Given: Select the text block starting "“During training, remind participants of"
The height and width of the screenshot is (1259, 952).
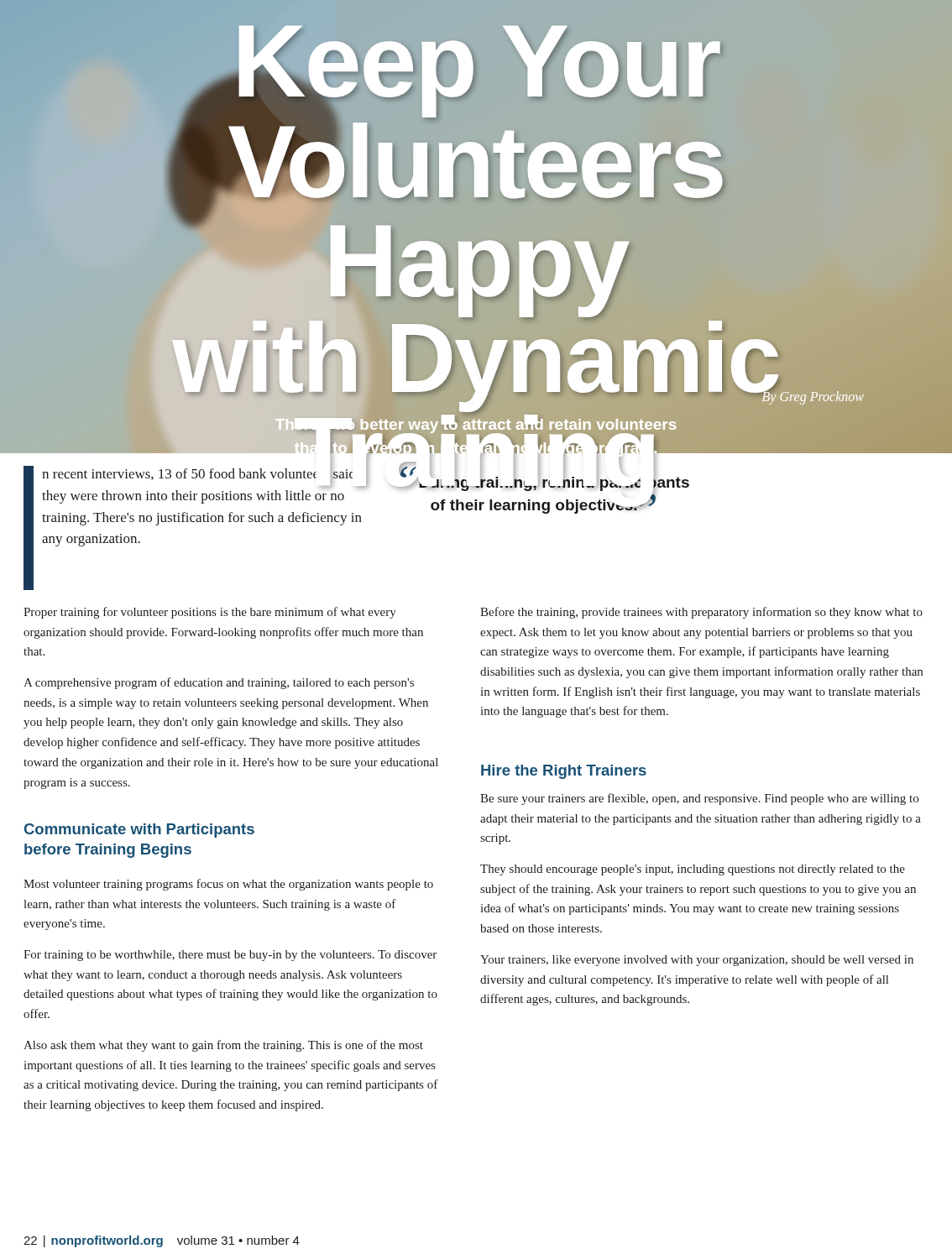Looking at the screenshot, I should tap(544, 494).
